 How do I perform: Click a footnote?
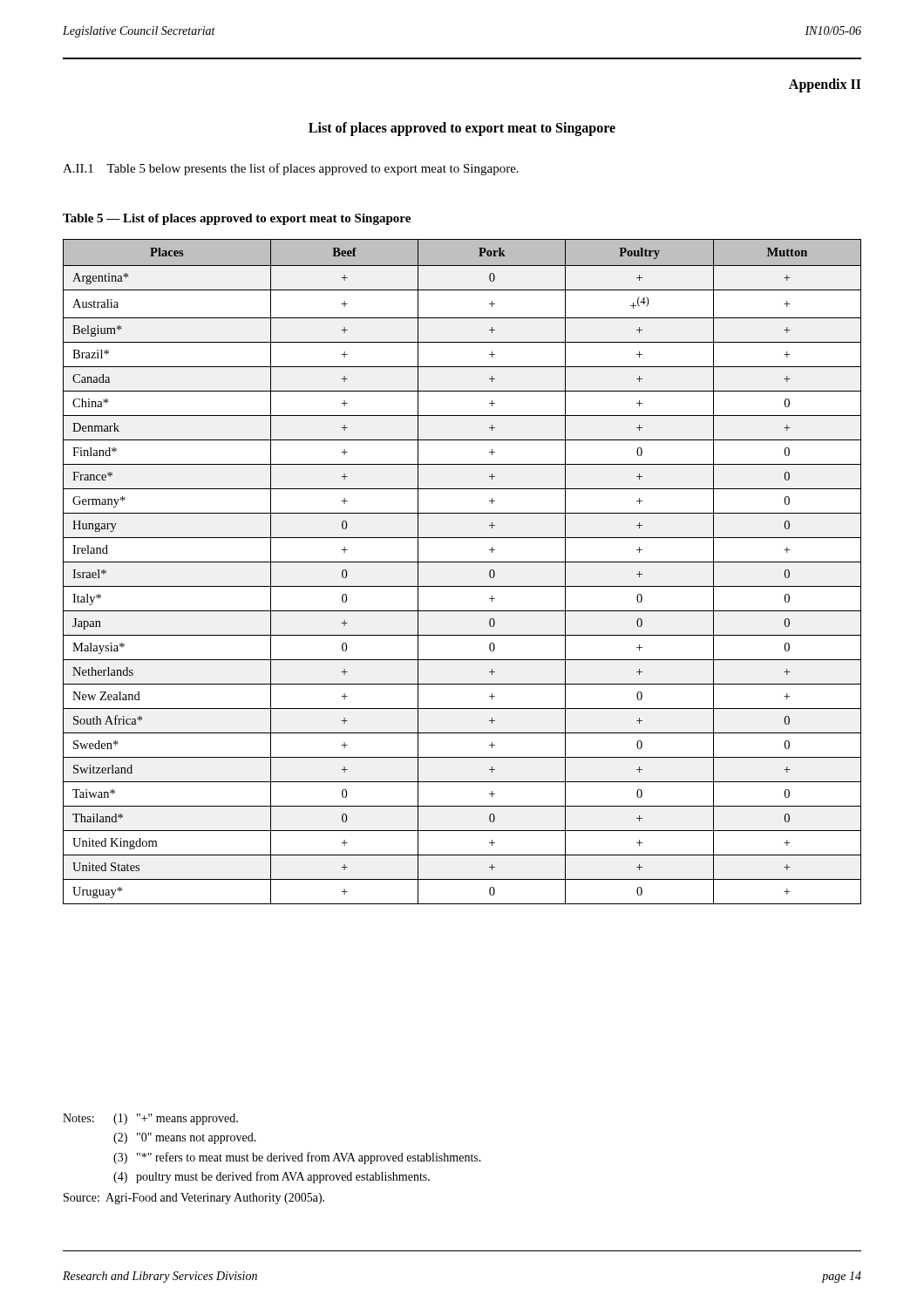click(462, 1157)
